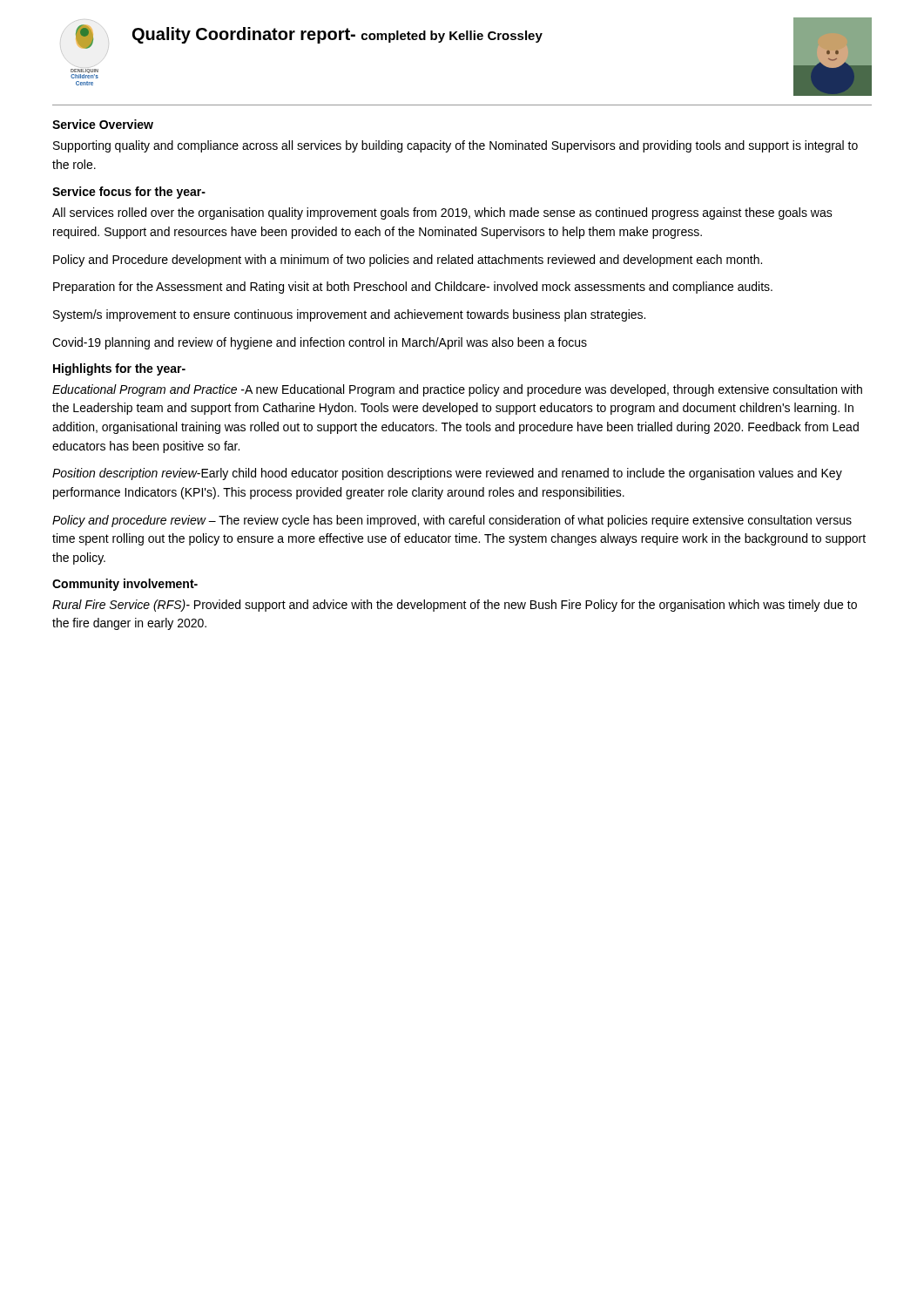
Task: Where is the passage that starts "Policy and Procedure development with a minimum"?
Action: [408, 259]
